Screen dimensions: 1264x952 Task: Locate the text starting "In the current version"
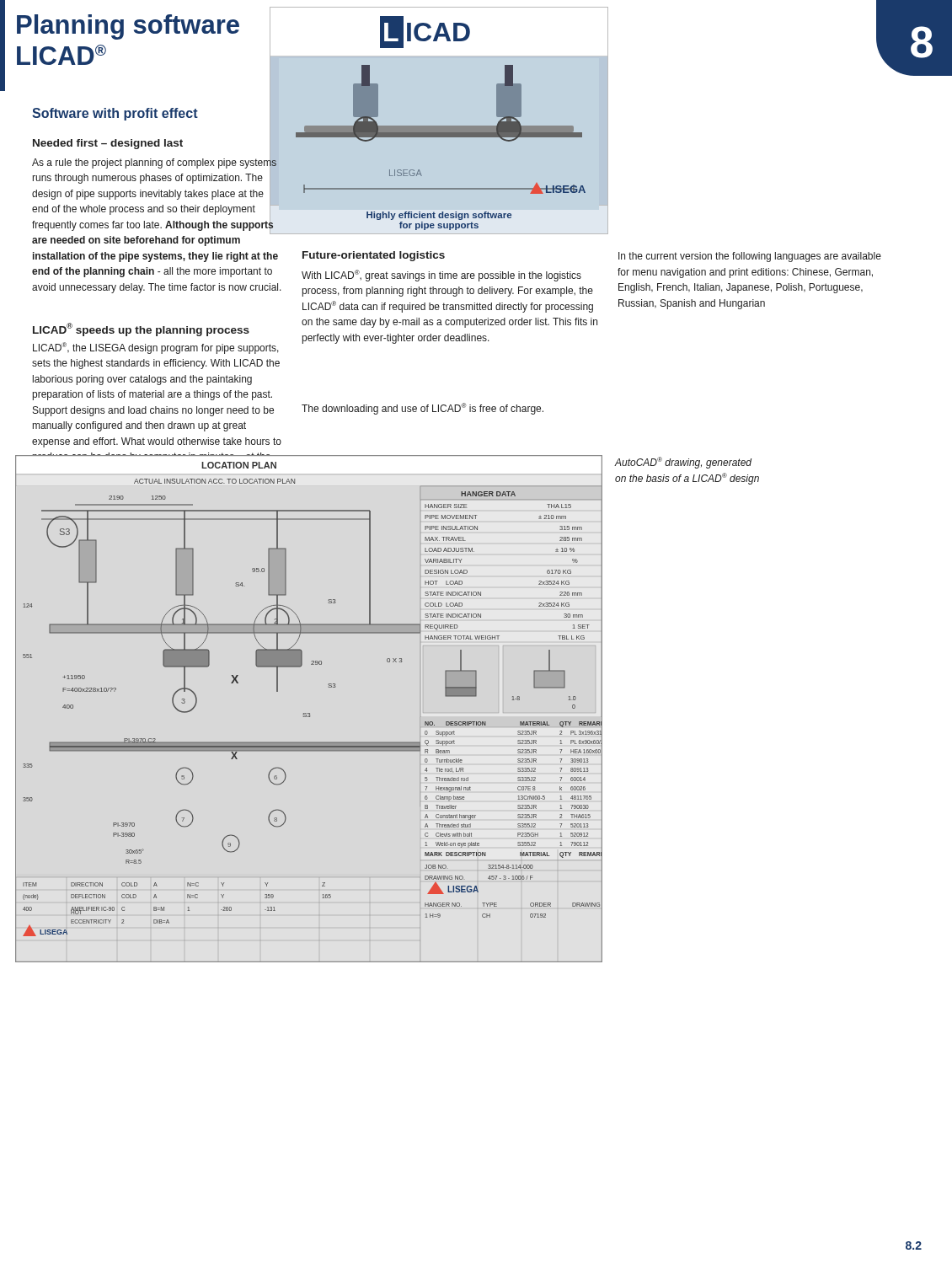(749, 280)
